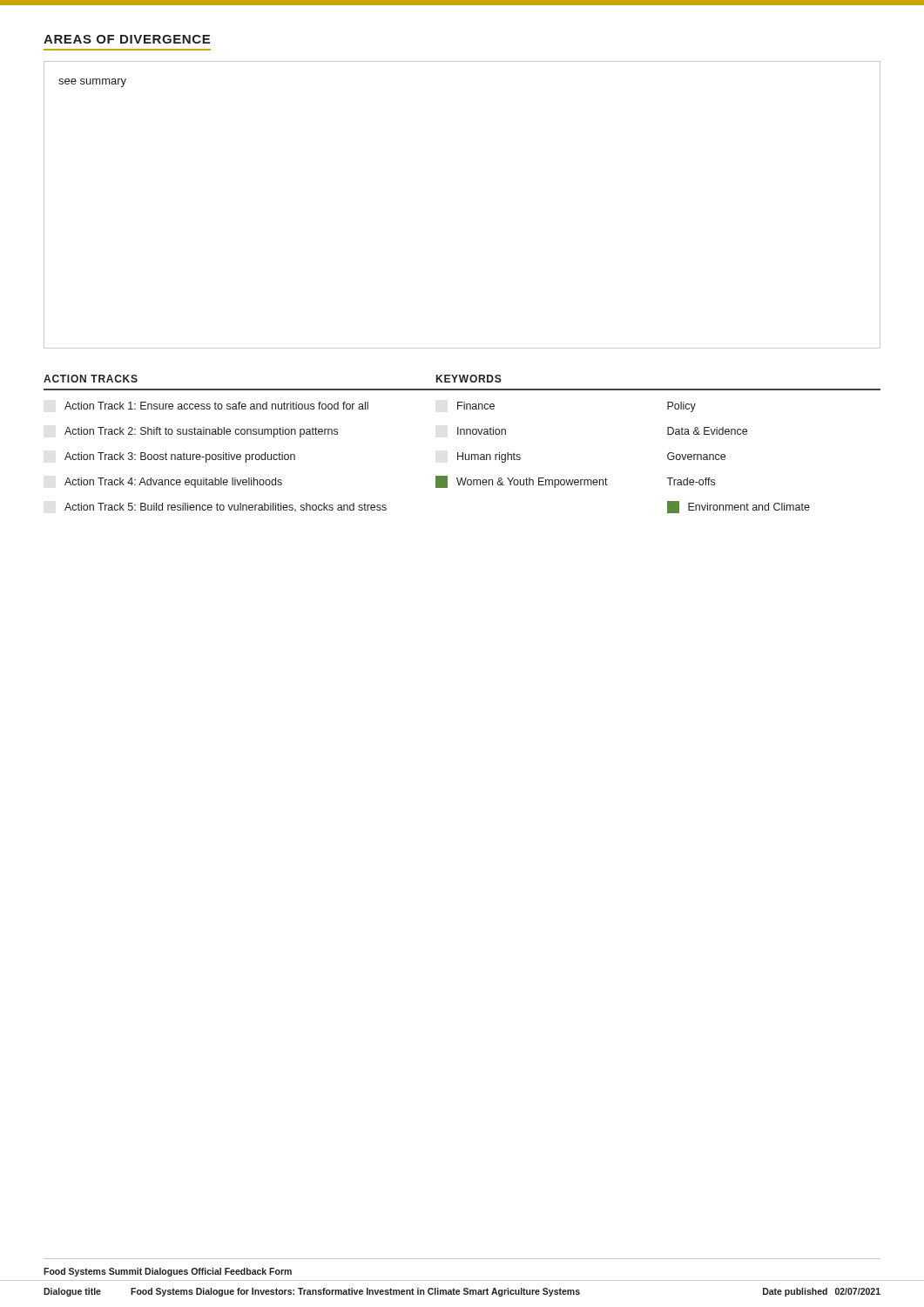Click on the section header with the text "Action Tracks"

[x=240, y=382]
